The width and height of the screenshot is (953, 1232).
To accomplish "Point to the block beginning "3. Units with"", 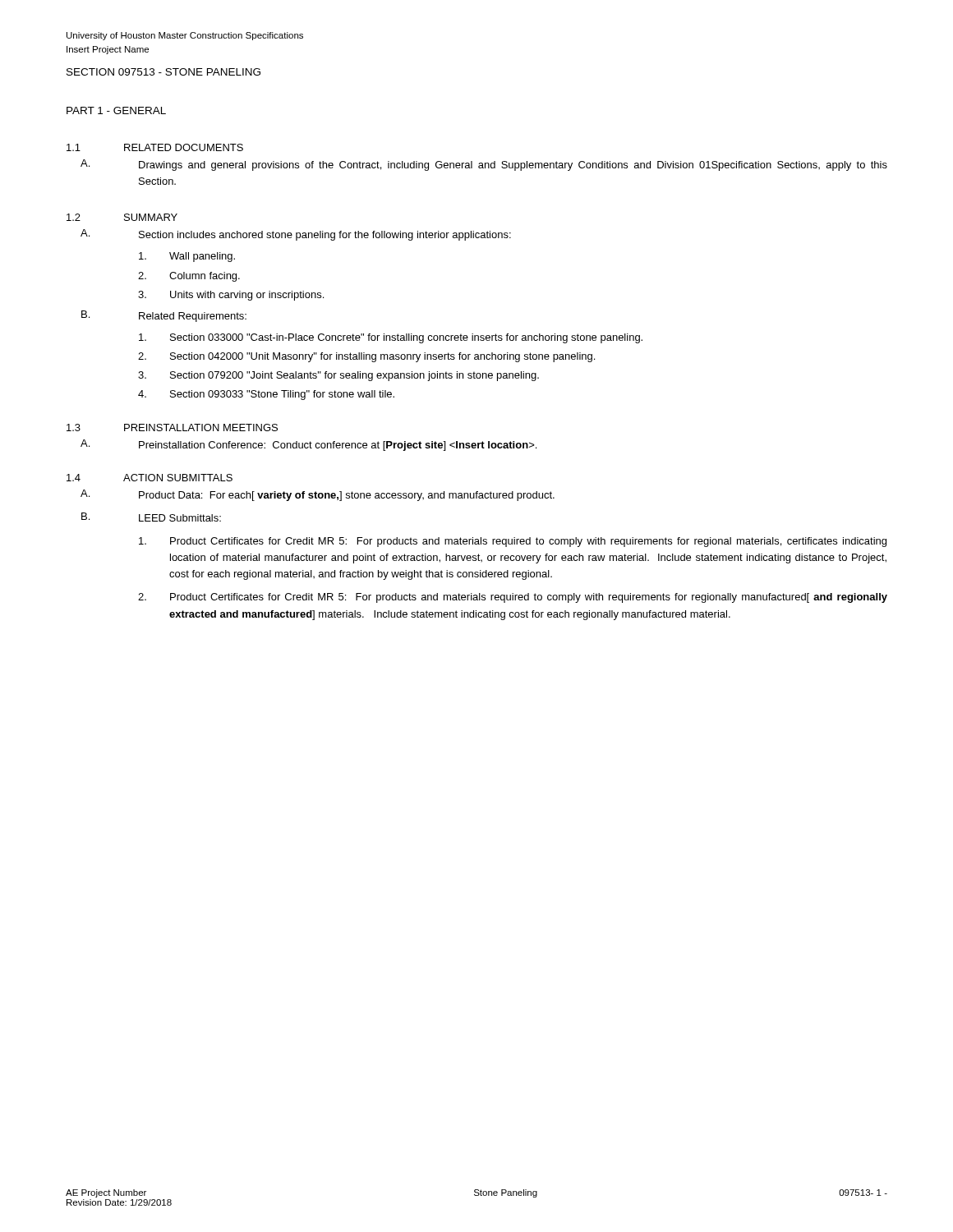I will [x=231, y=296].
